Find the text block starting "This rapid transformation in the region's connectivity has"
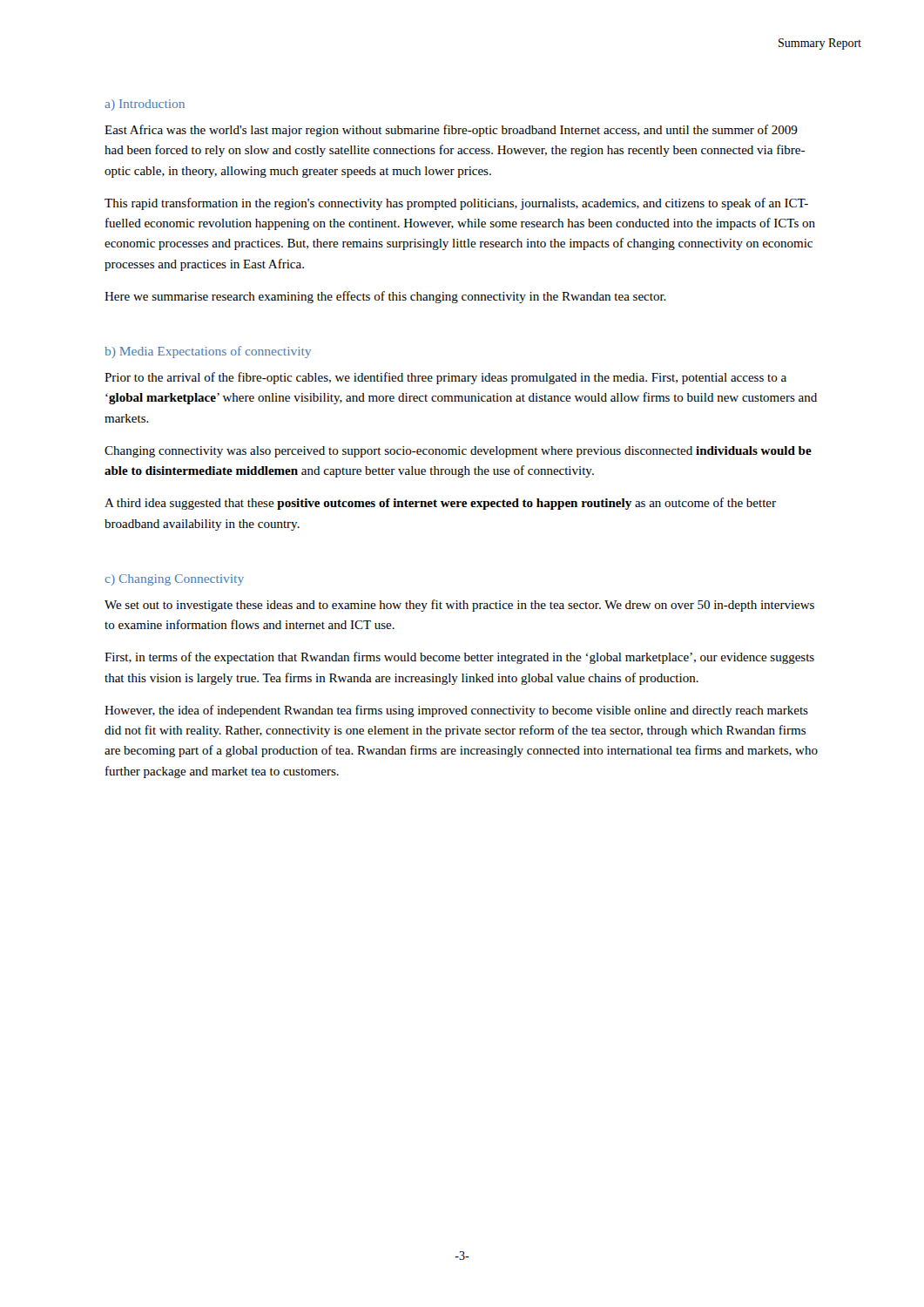The image size is (924, 1307). coord(460,233)
